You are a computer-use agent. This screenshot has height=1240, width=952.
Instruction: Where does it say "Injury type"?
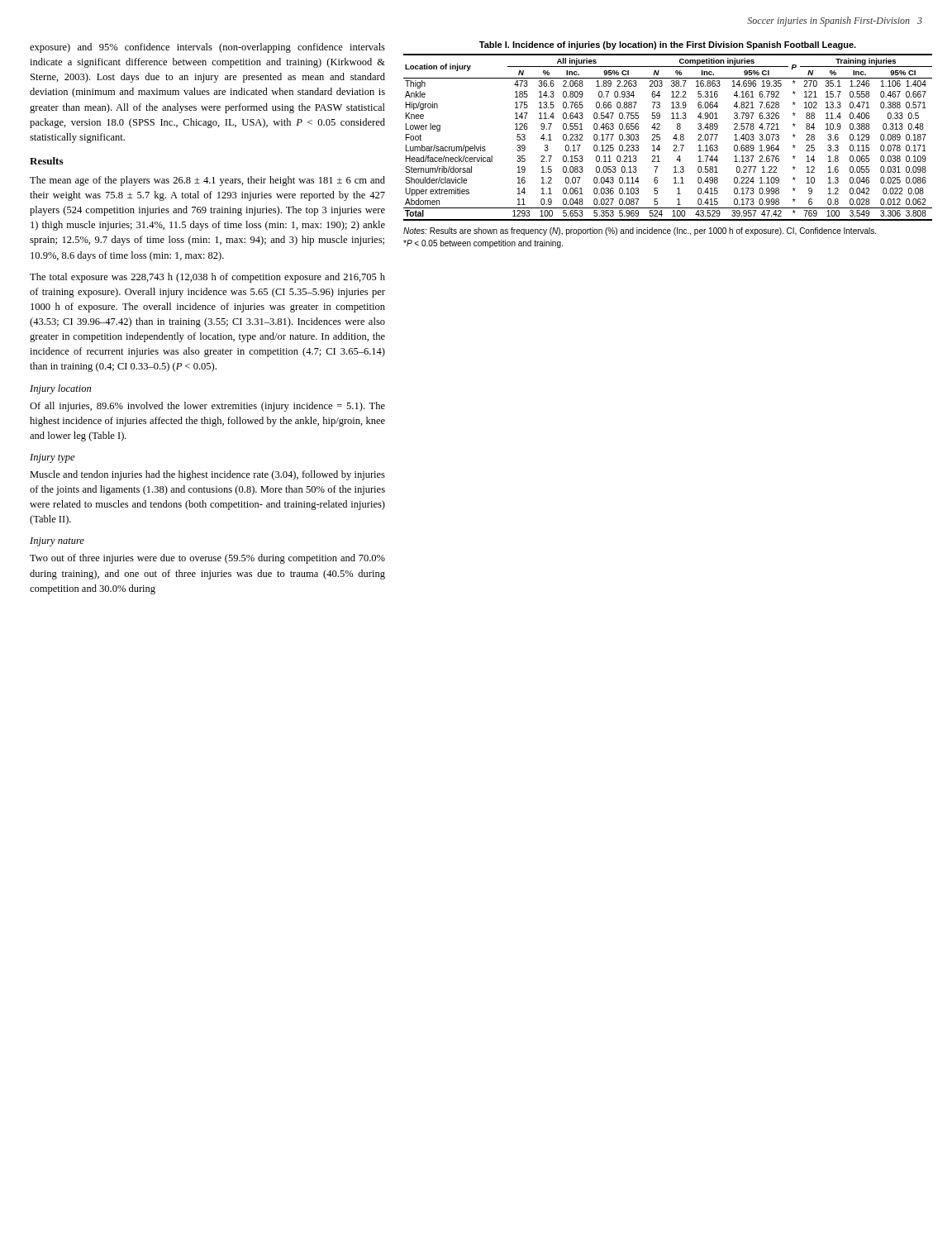tap(52, 457)
